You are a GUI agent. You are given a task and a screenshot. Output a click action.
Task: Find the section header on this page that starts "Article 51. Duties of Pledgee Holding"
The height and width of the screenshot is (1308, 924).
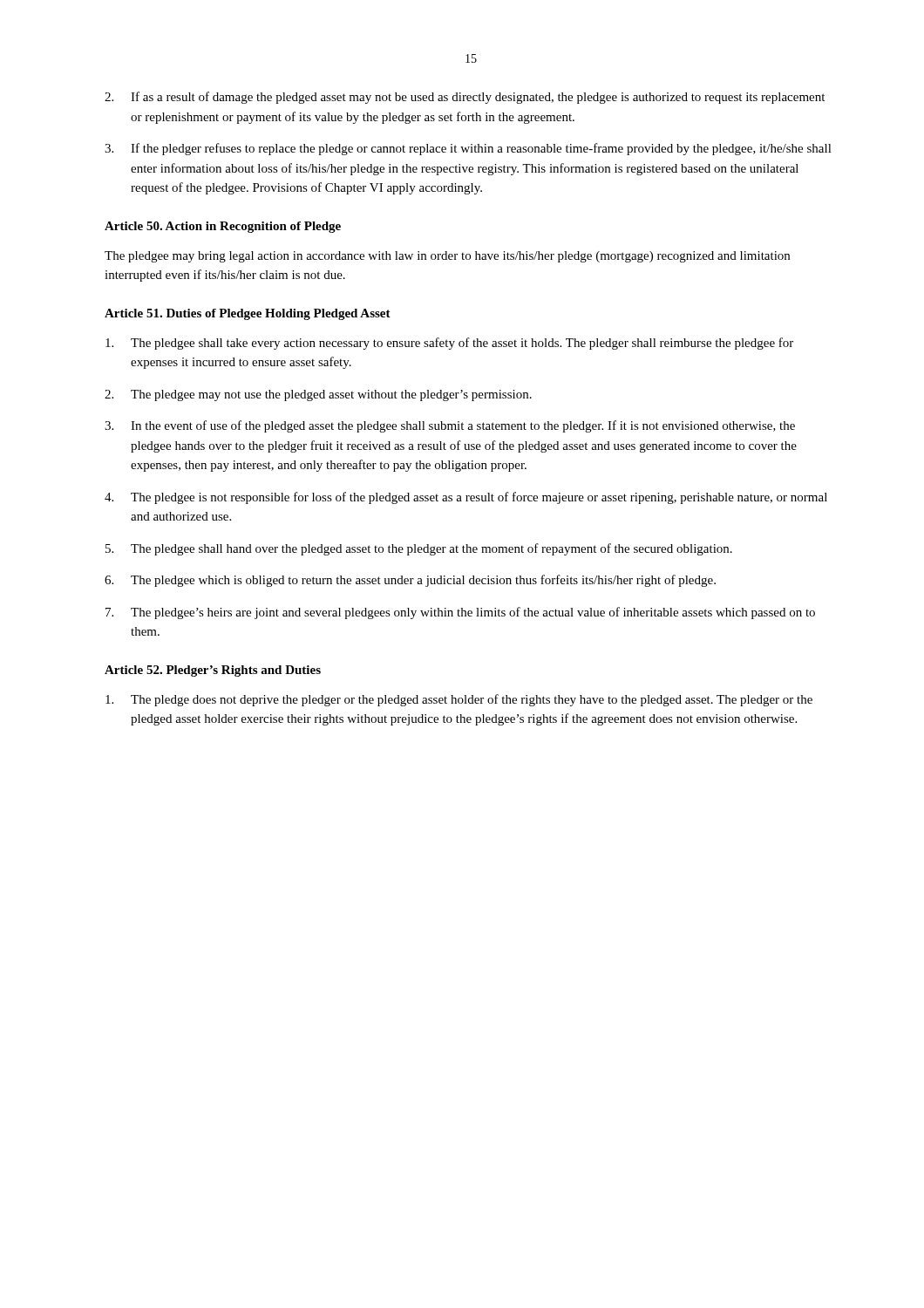pyautogui.click(x=247, y=313)
